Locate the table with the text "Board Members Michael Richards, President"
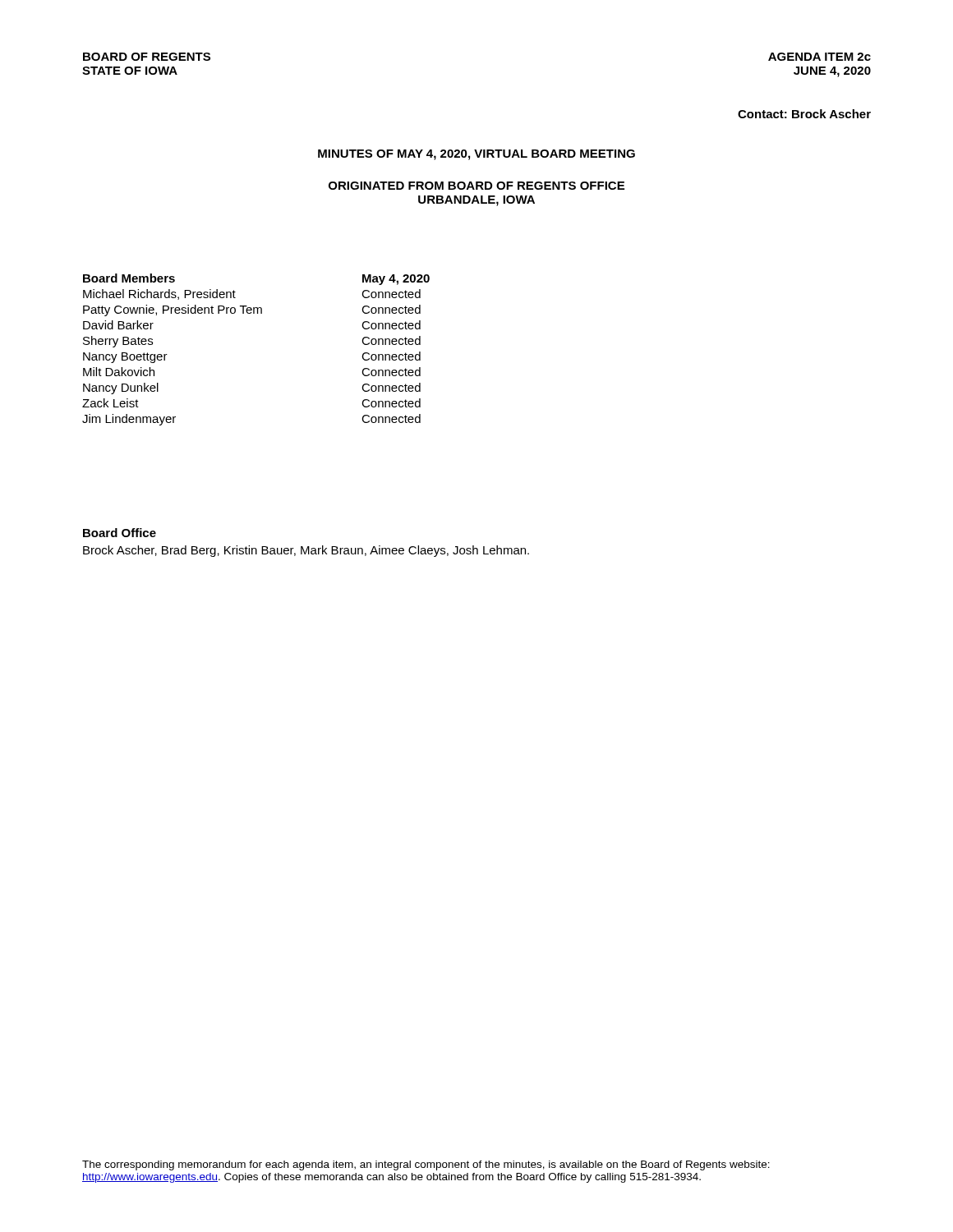Viewport: 953px width, 1232px height. [476, 349]
